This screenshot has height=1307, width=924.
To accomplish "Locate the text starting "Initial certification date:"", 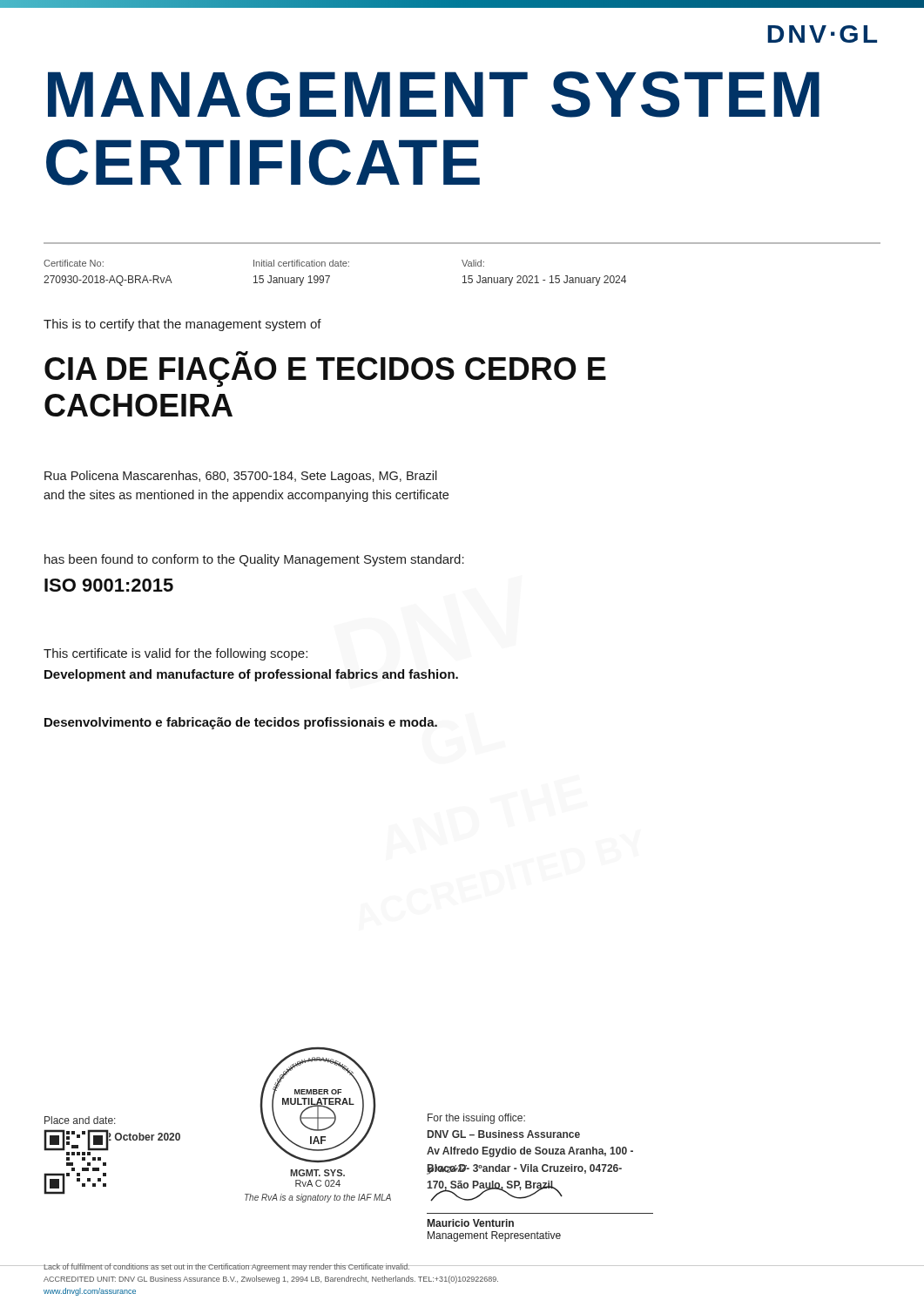I will coord(301,272).
